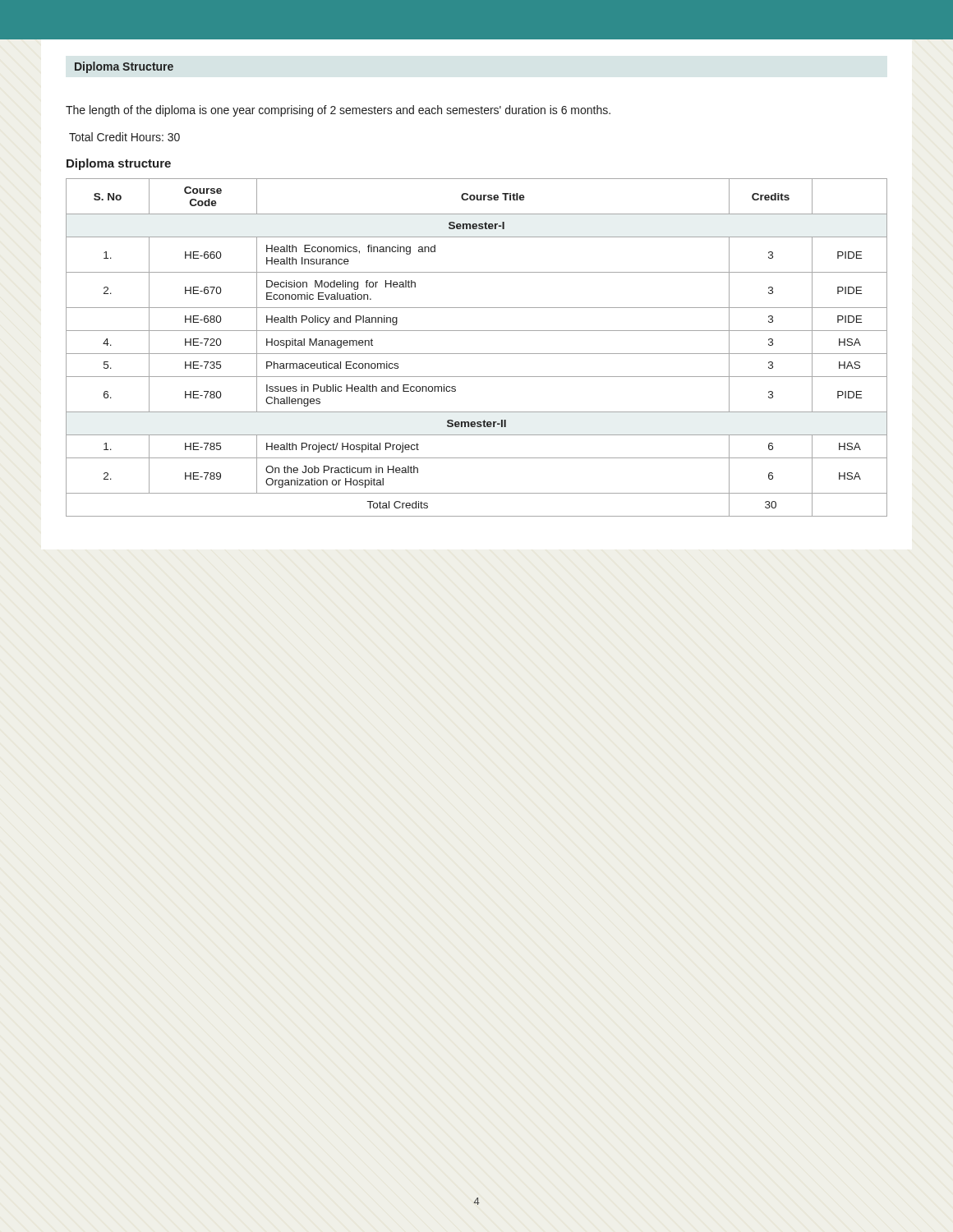Point to the block beginning "The length of the"

[x=476, y=111]
